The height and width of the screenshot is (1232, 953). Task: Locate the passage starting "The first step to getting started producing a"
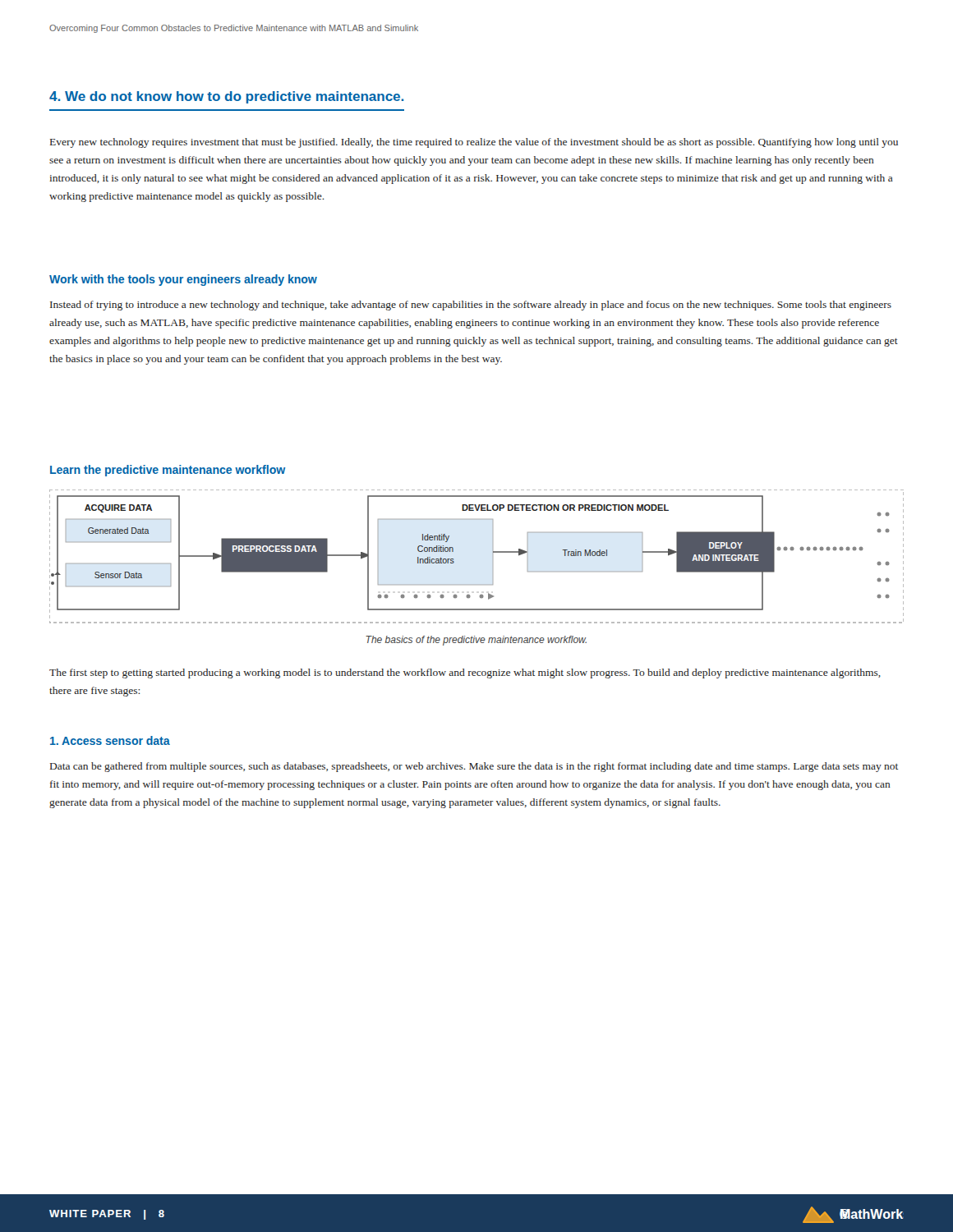tap(465, 681)
